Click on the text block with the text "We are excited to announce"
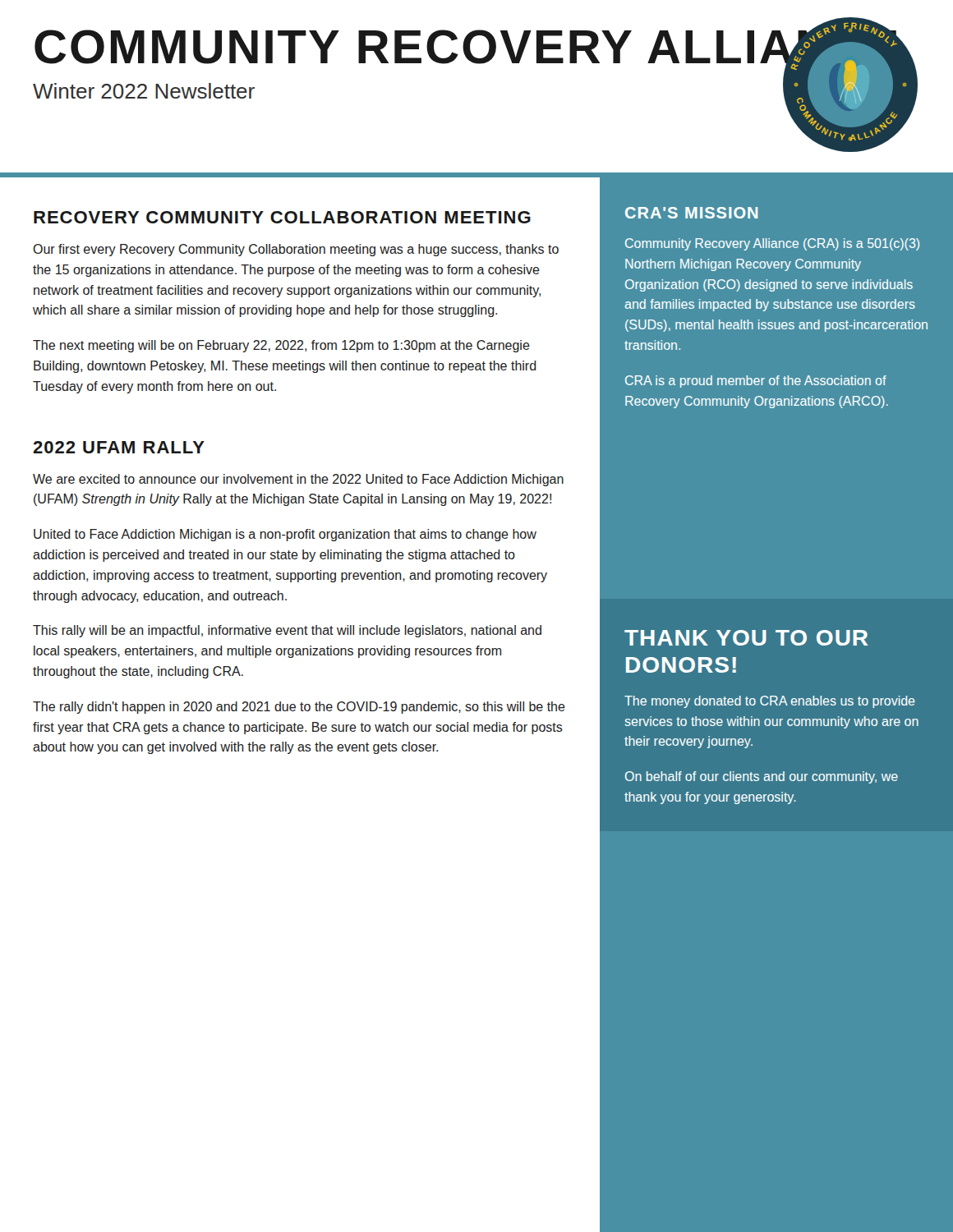This screenshot has width=953, height=1232. 298,489
